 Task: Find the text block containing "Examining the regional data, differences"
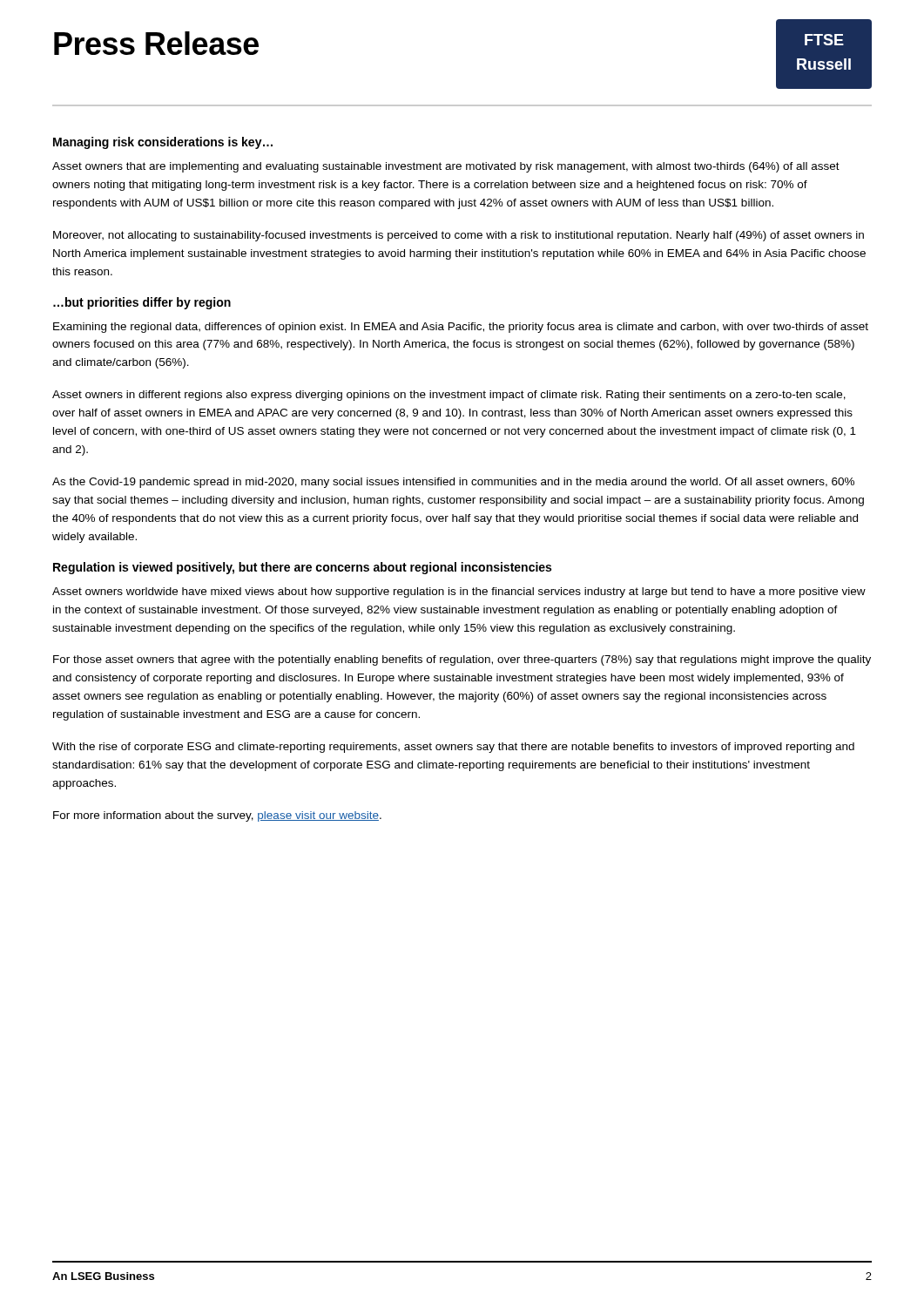point(460,344)
